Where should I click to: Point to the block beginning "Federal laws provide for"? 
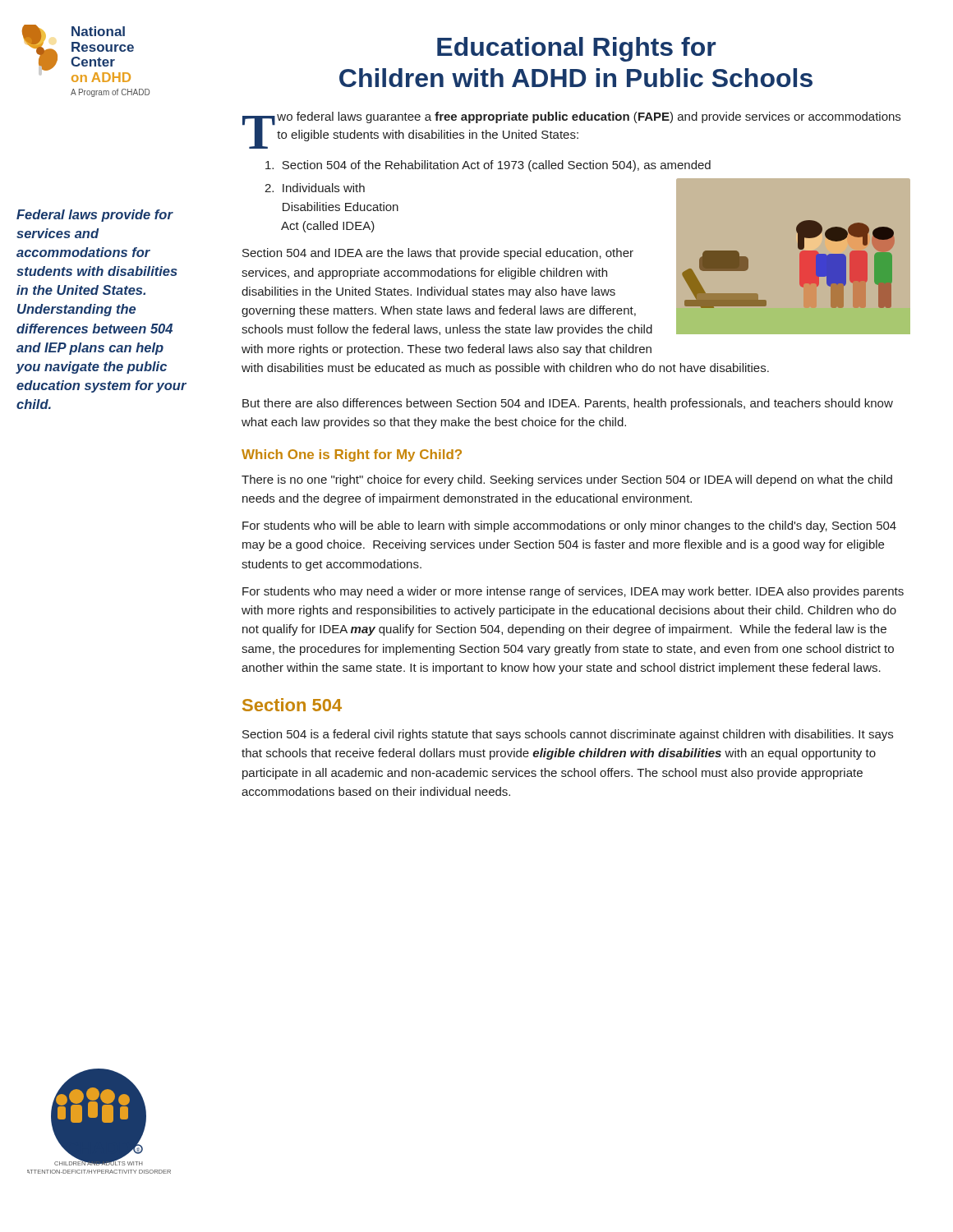click(x=103, y=310)
